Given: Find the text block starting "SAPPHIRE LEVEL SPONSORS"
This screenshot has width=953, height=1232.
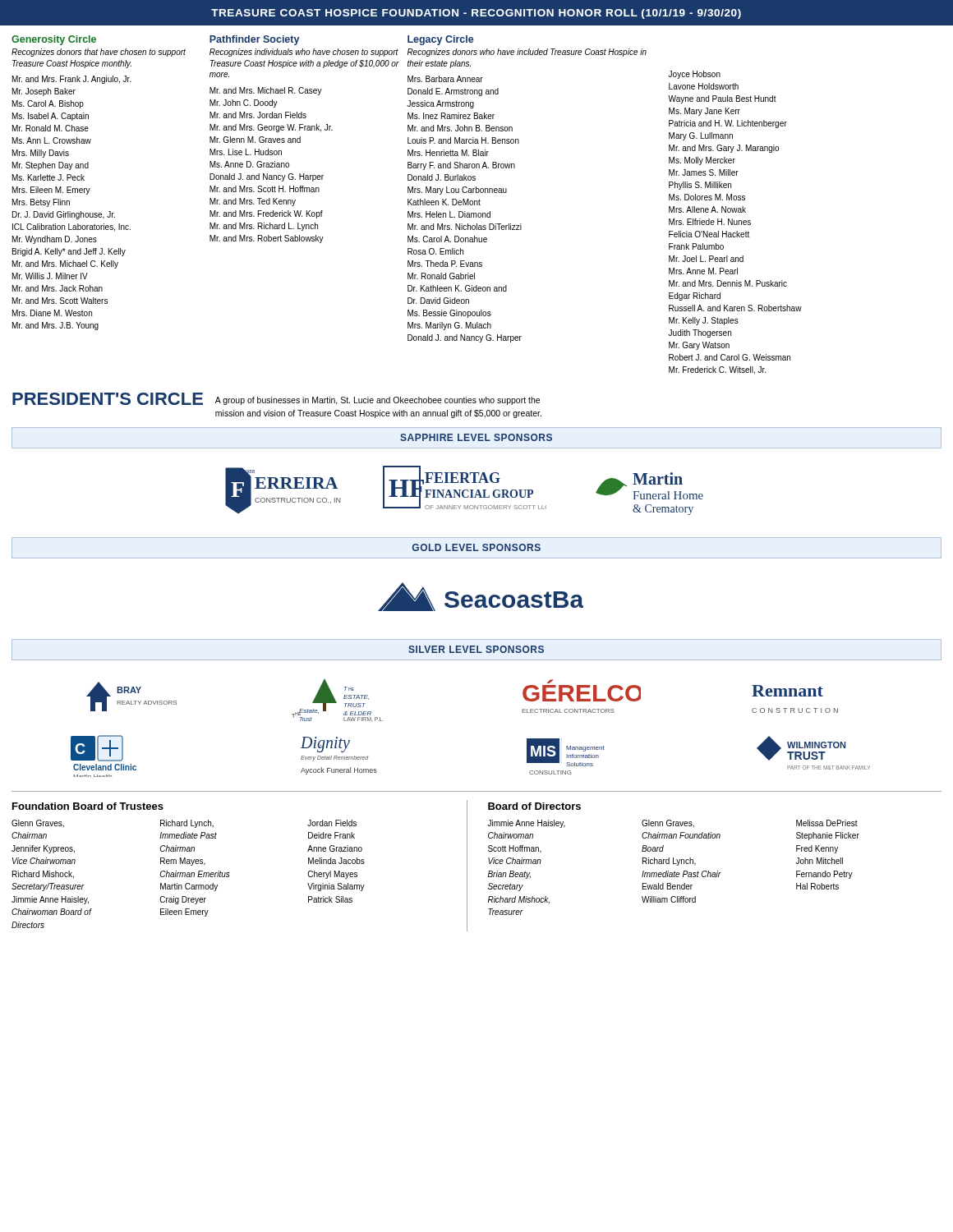Looking at the screenshot, I should 476,437.
